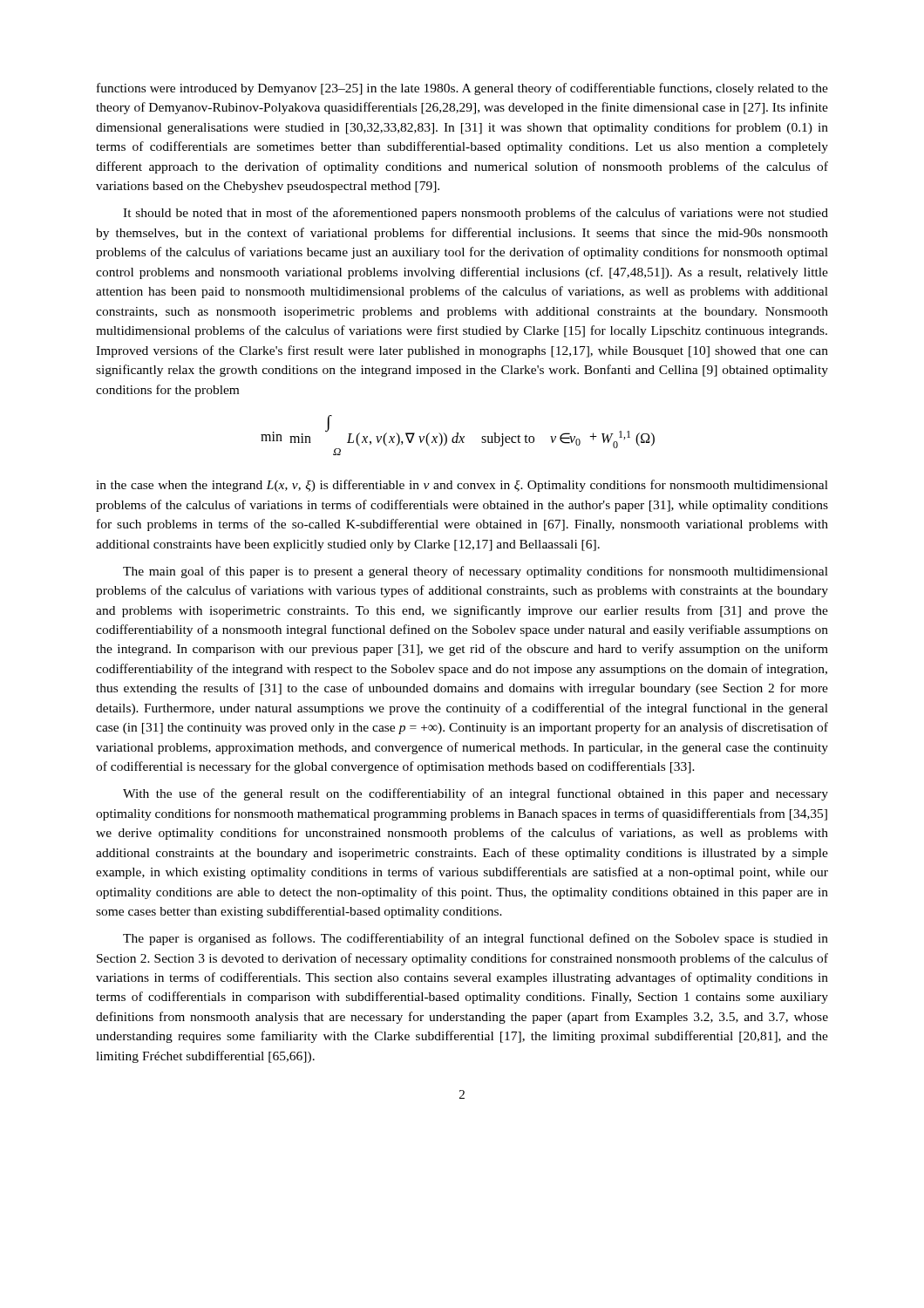
Task: Locate the text block that says "The paper is organised as follows. The codifferentiability"
Action: 462,997
